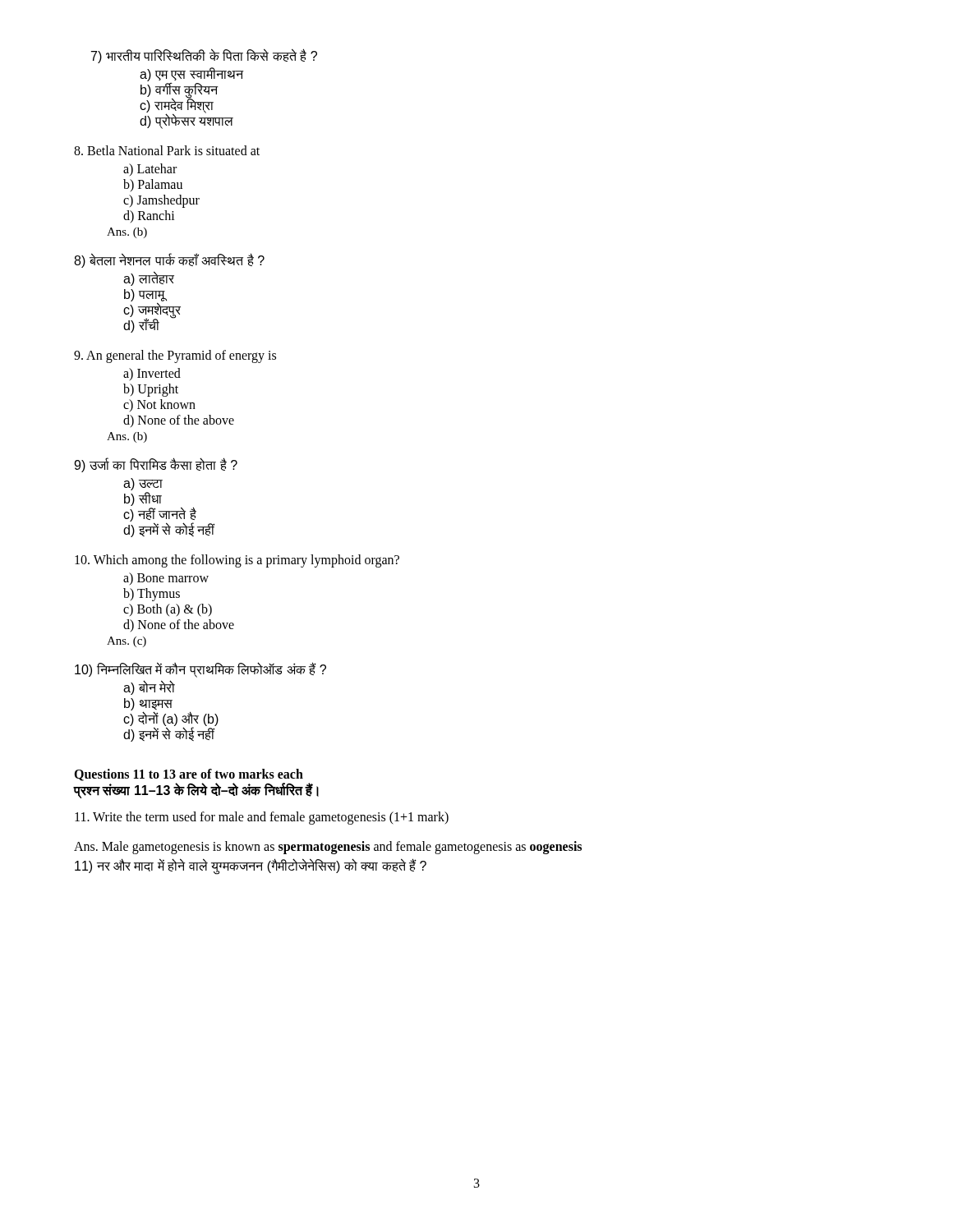
Task: Select the list item that reads "10. Which among the following is"
Action: point(237,561)
